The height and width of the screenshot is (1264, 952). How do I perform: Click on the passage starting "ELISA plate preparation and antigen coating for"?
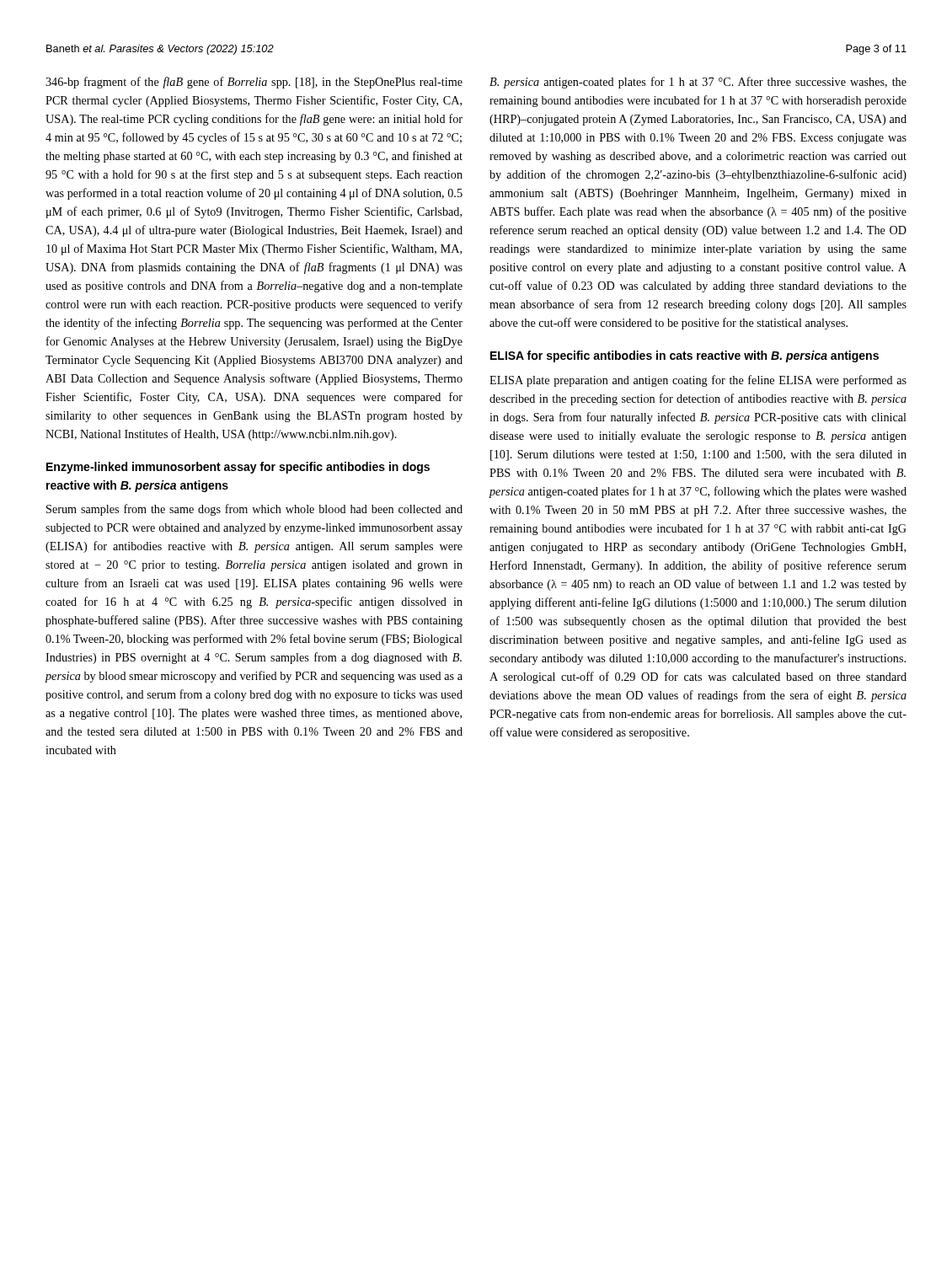(x=698, y=556)
